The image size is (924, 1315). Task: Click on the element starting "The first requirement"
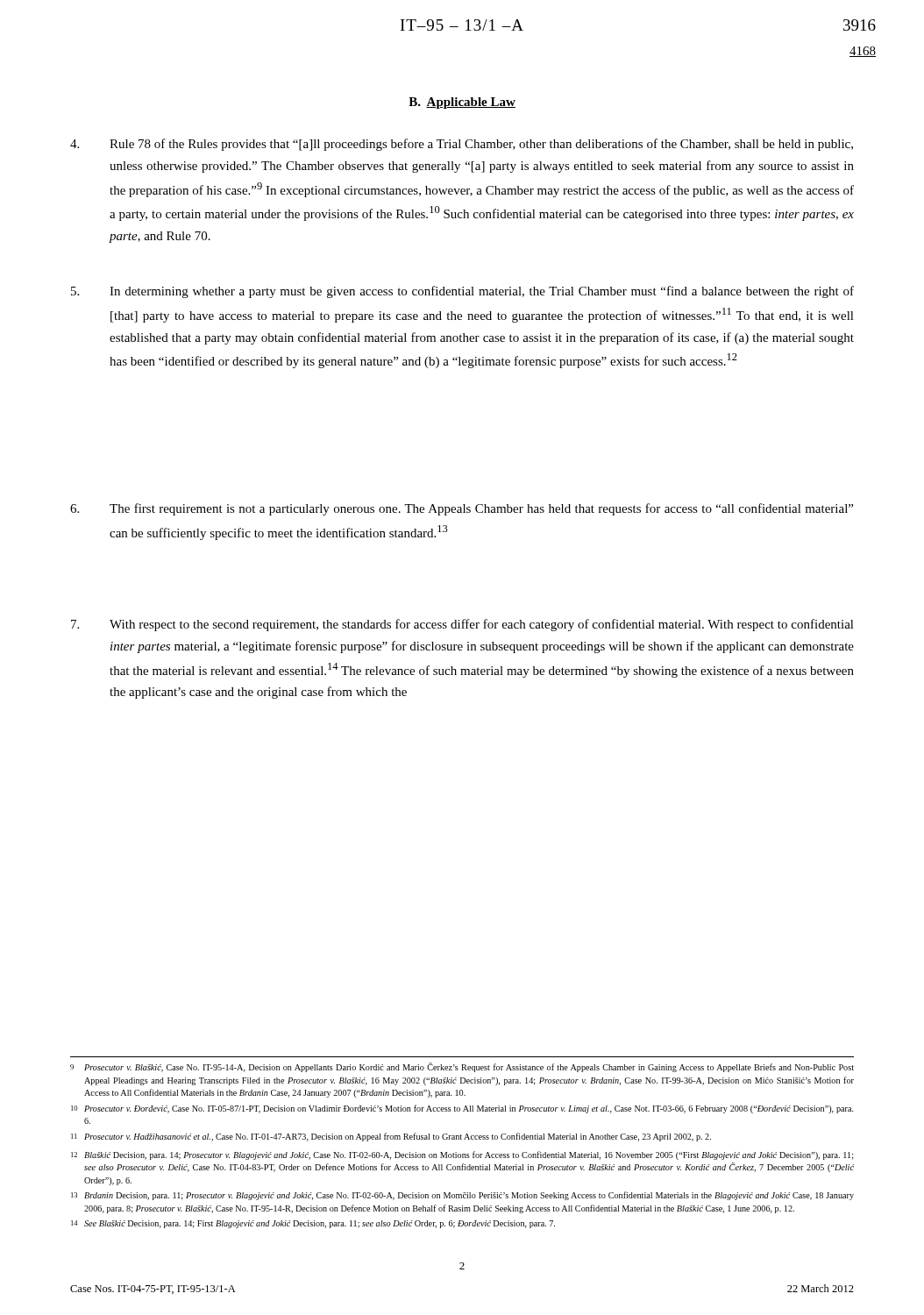[462, 521]
